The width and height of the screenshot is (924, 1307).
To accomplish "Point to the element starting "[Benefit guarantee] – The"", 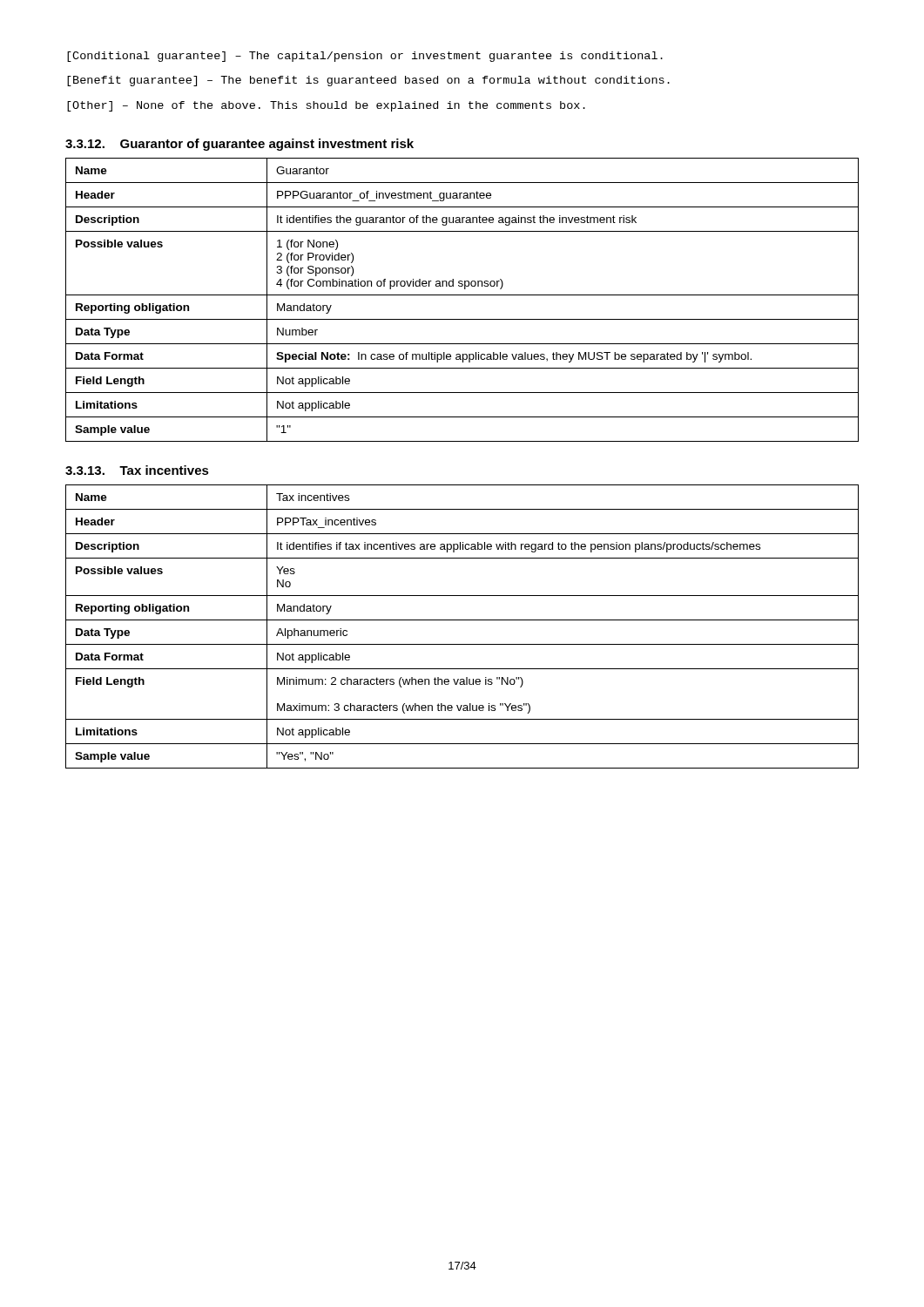I will click(462, 81).
